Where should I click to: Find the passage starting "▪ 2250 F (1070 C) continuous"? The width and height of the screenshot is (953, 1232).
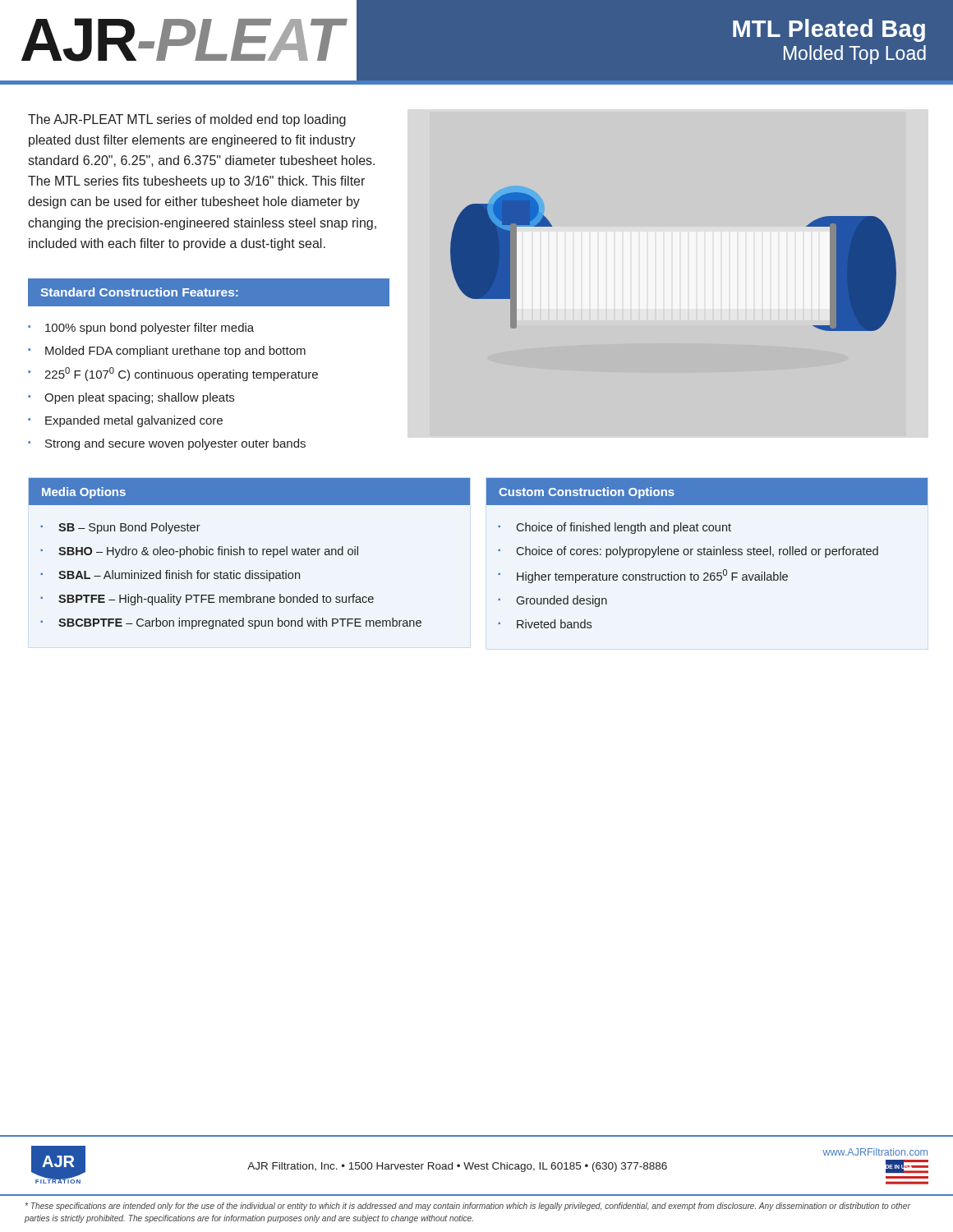(x=173, y=373)
